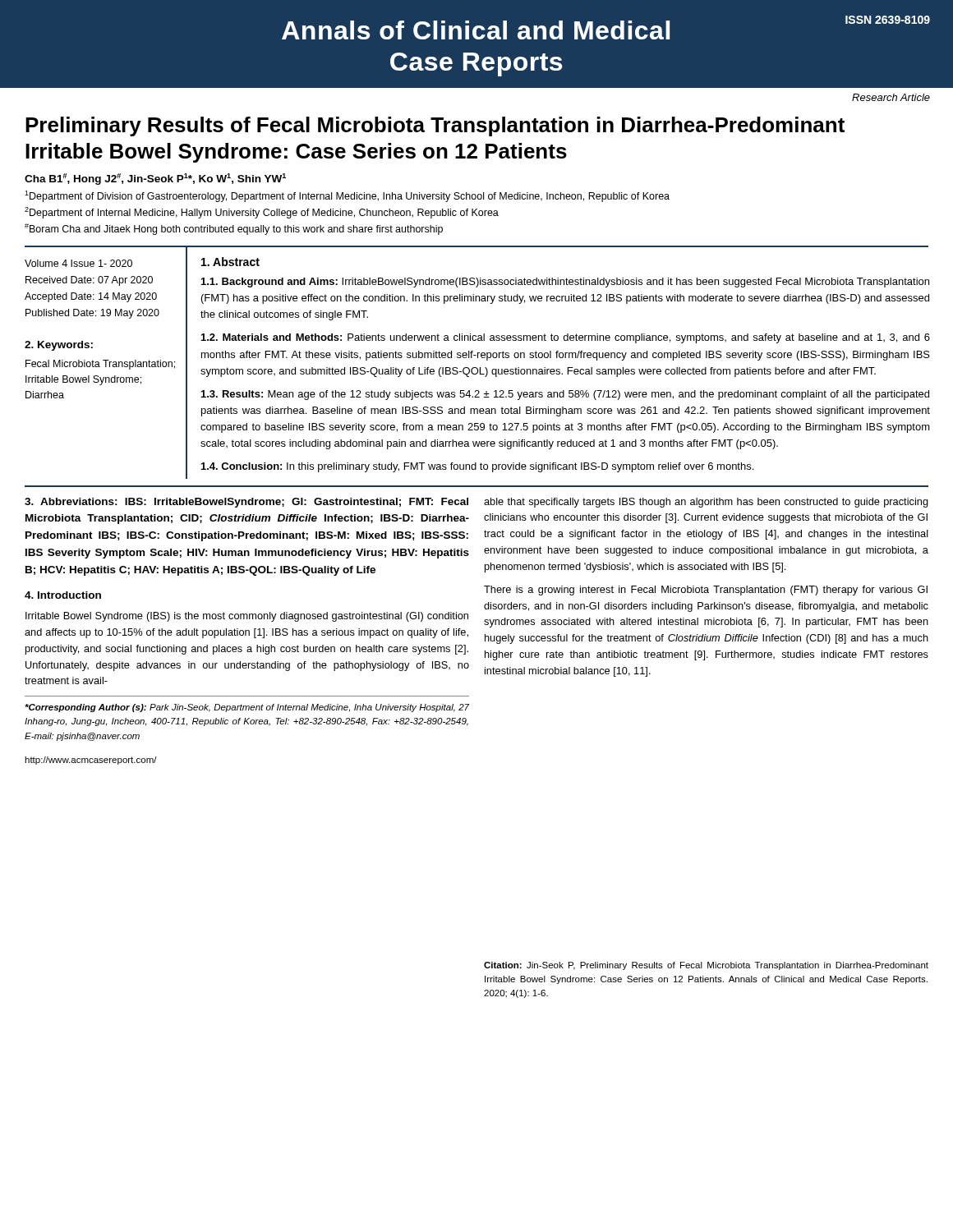Find the block on this page that starts "Fecal Microbiota Transplantation; Irritable Bowel"
The image size is (953, 1232).
point(100,379)
